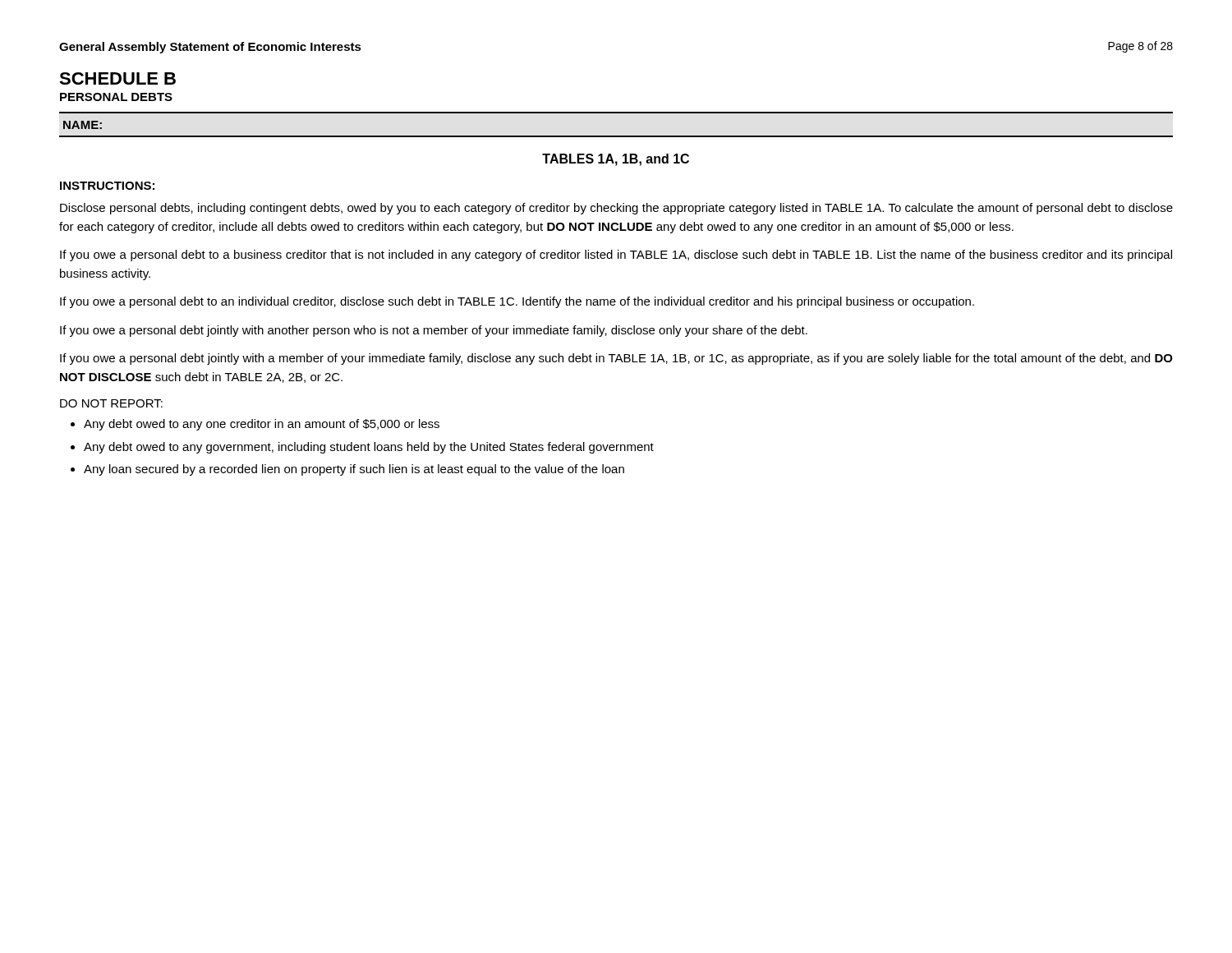Select the text block starting "DO NOT REPORT:"
The width and height of the screenshot is (1232, 953).
pyautogui.click(x=111, y=403)
